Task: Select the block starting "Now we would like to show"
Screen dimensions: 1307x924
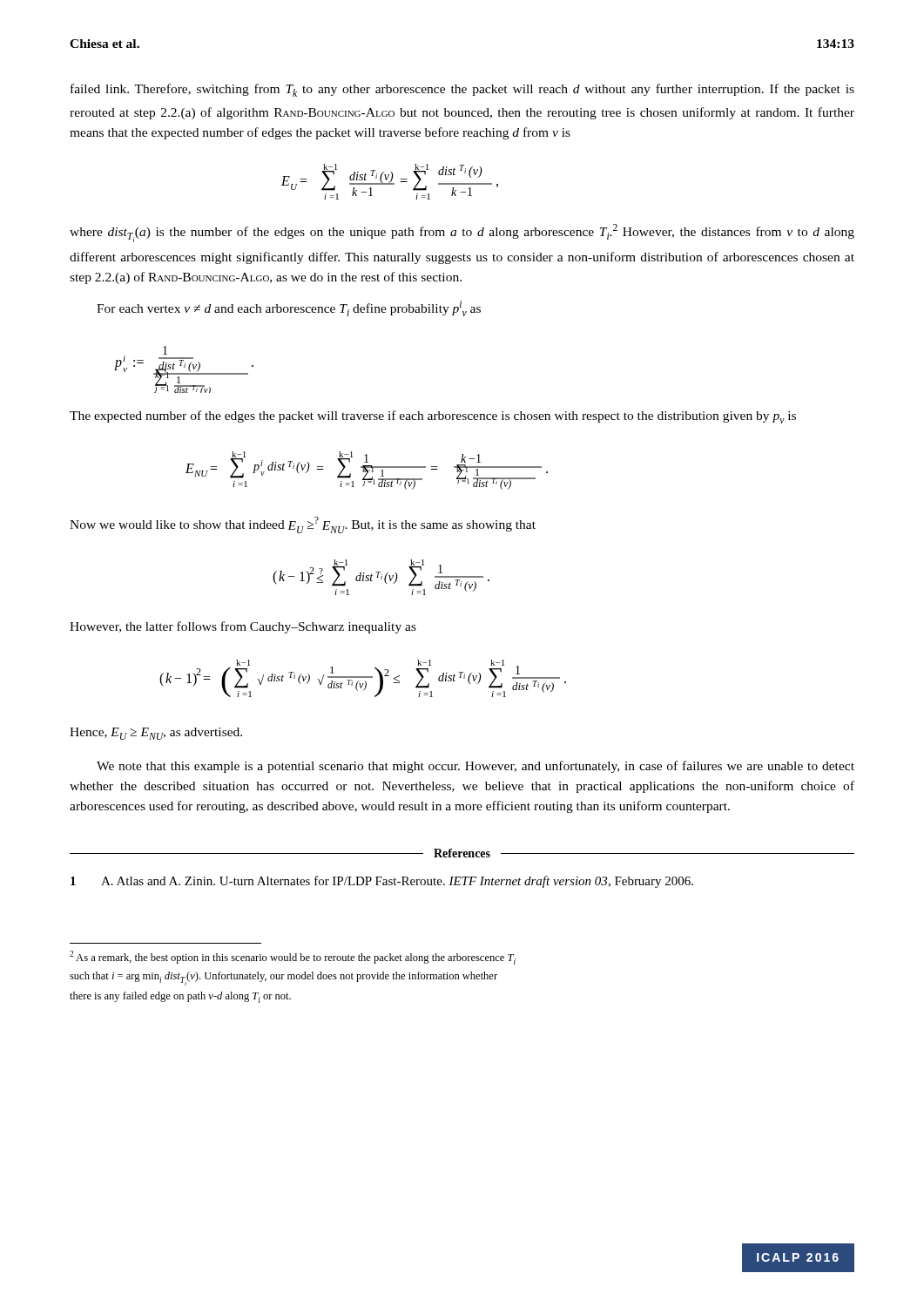Action: coord(303,525)
